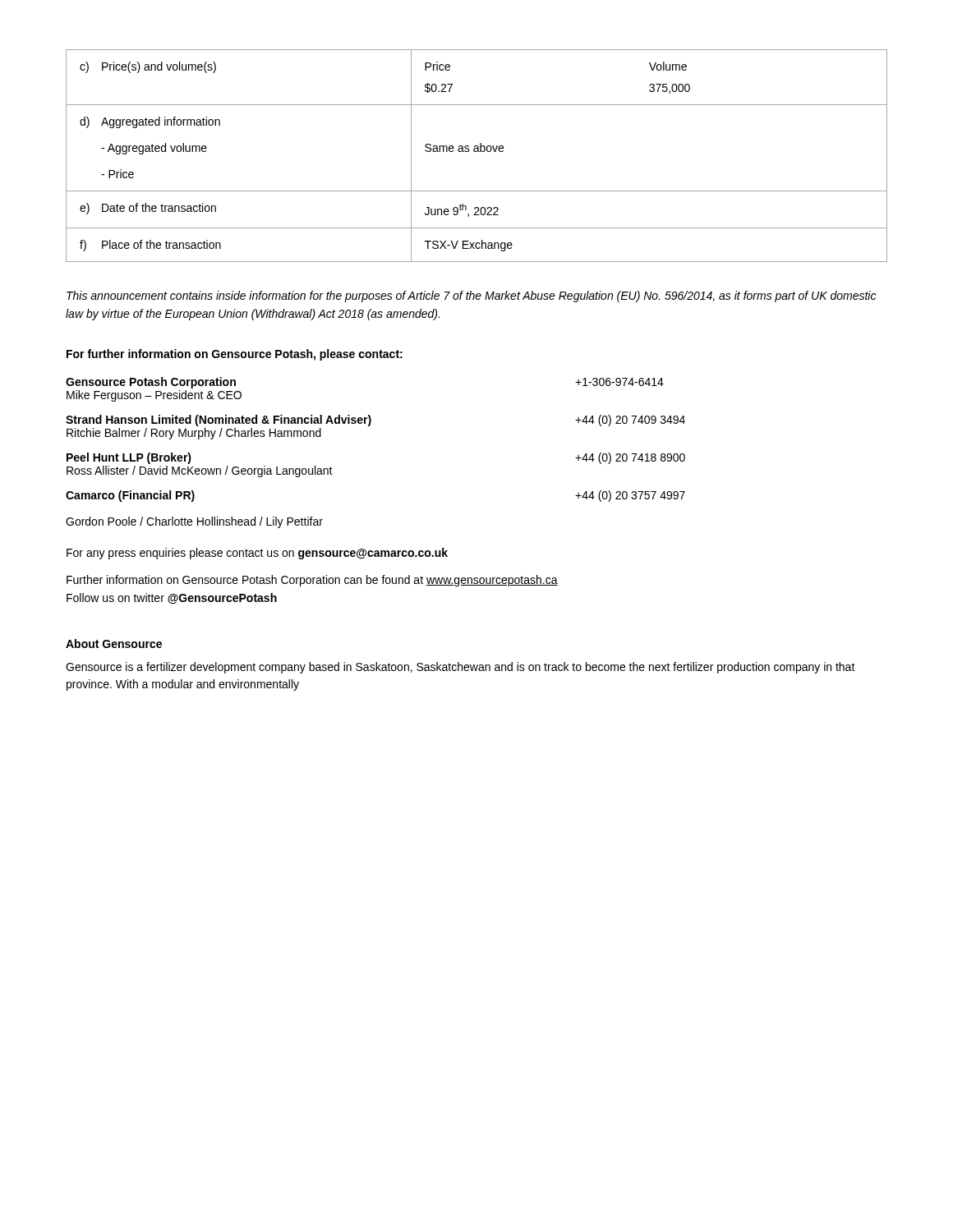This screenshot has height=1232, width=953.
Task: Select the text block with the text "Gordon Poole / Charlotte Hollinshead"
Action: [x=194, y=522]
